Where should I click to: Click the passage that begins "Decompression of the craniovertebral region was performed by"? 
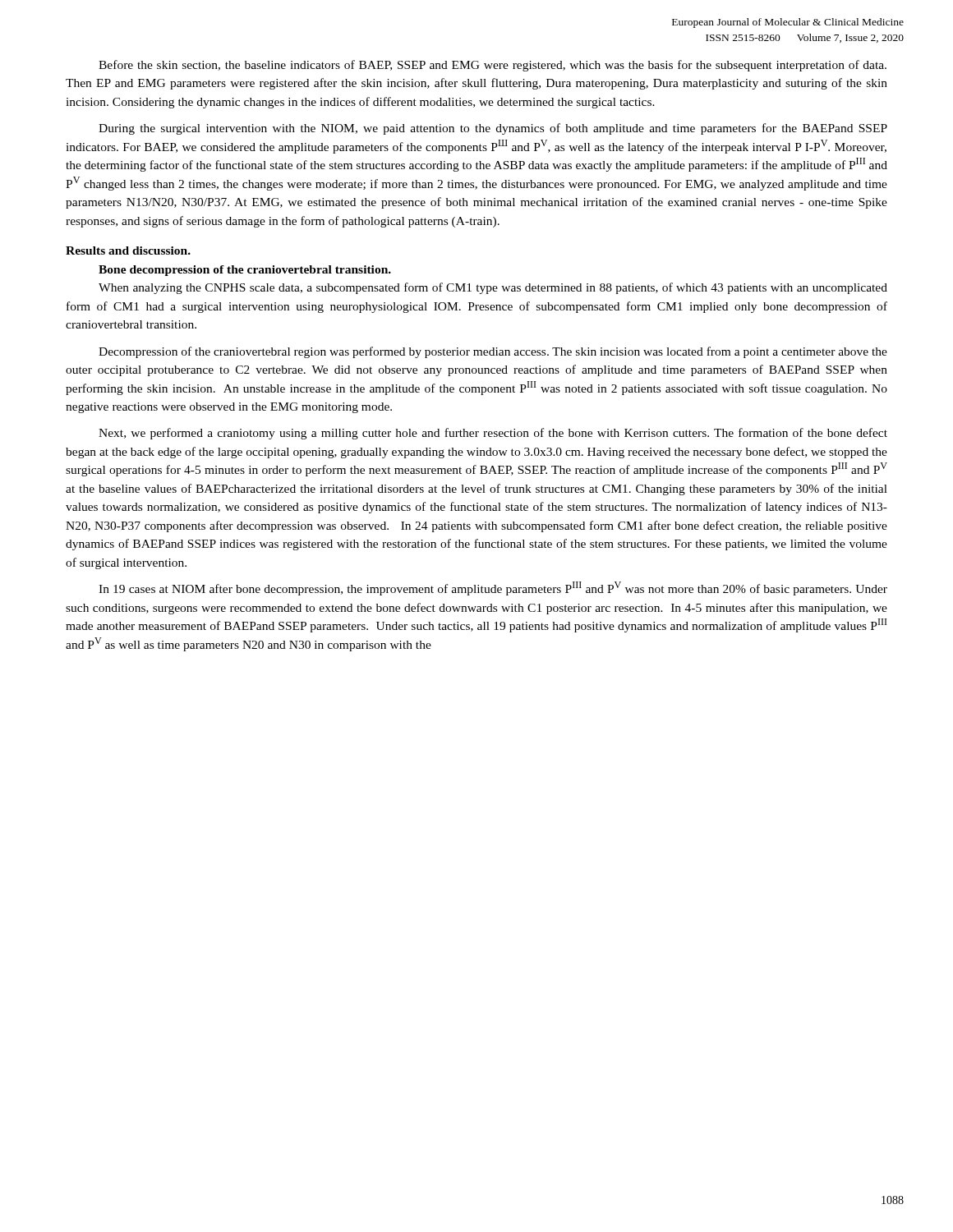[x=476, y=379]
